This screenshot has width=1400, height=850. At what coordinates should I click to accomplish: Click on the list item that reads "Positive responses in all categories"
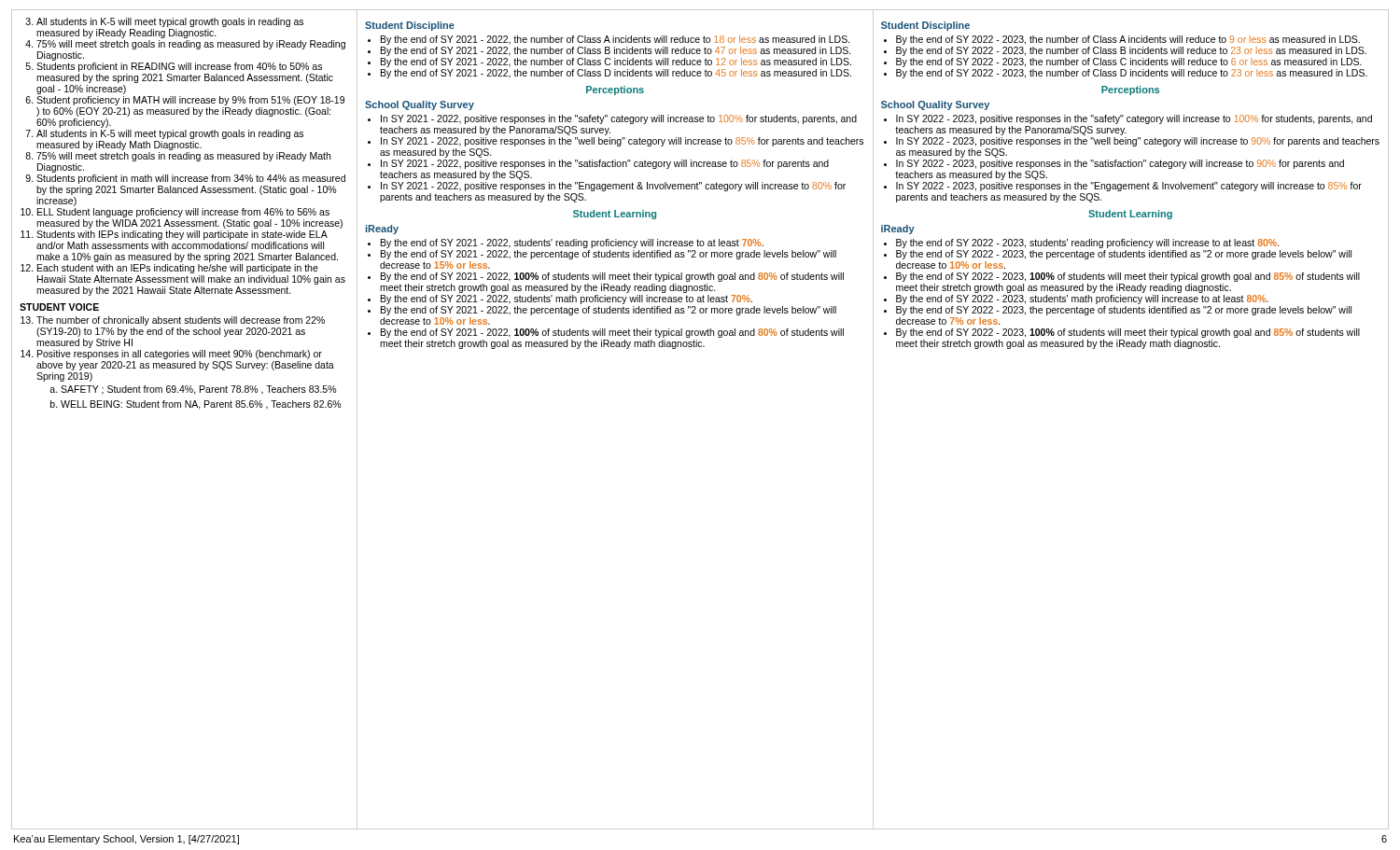point(193,379)
